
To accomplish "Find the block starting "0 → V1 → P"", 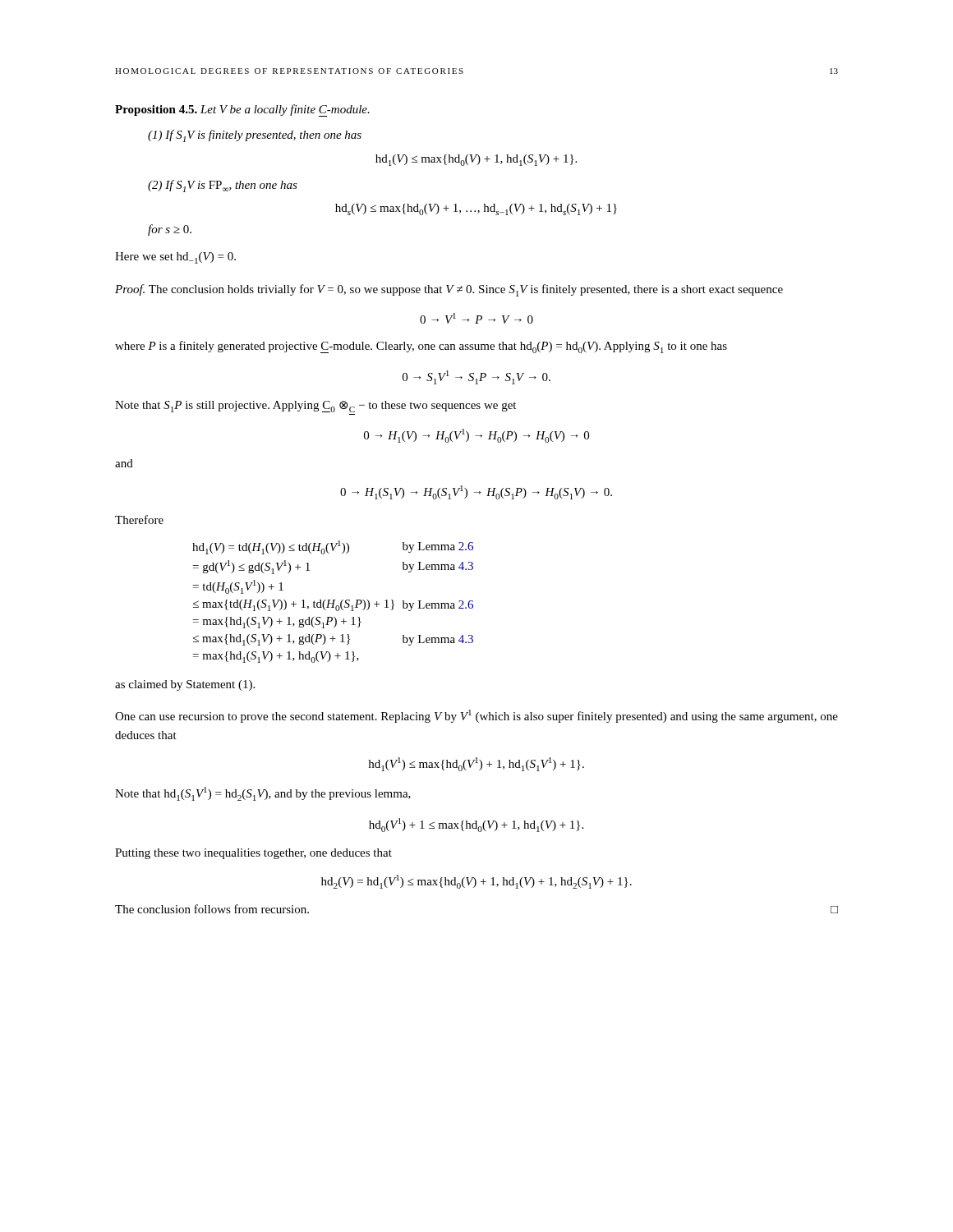I will click(x=476, y=318).
